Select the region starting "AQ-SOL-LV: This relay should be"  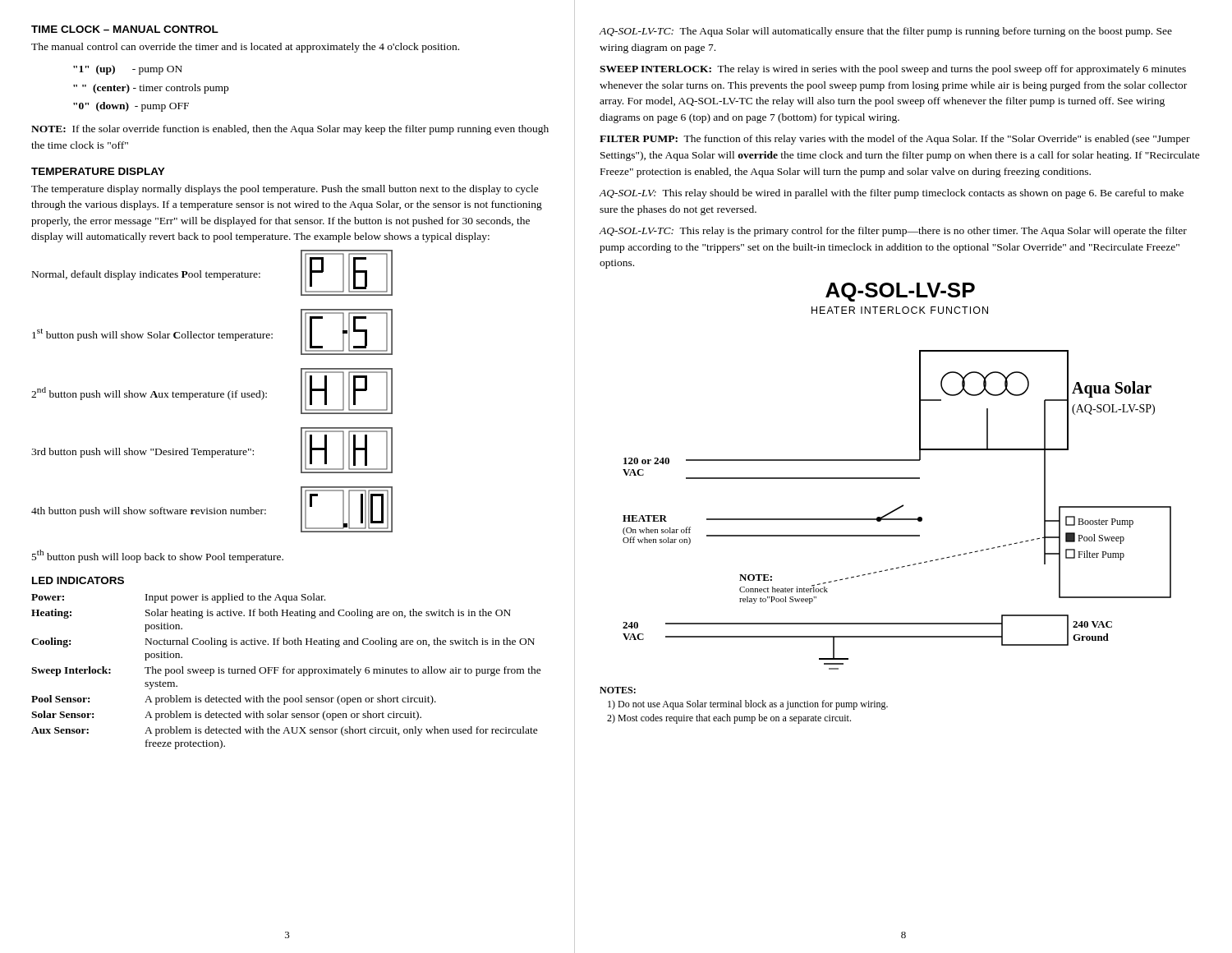click(900, 201)
